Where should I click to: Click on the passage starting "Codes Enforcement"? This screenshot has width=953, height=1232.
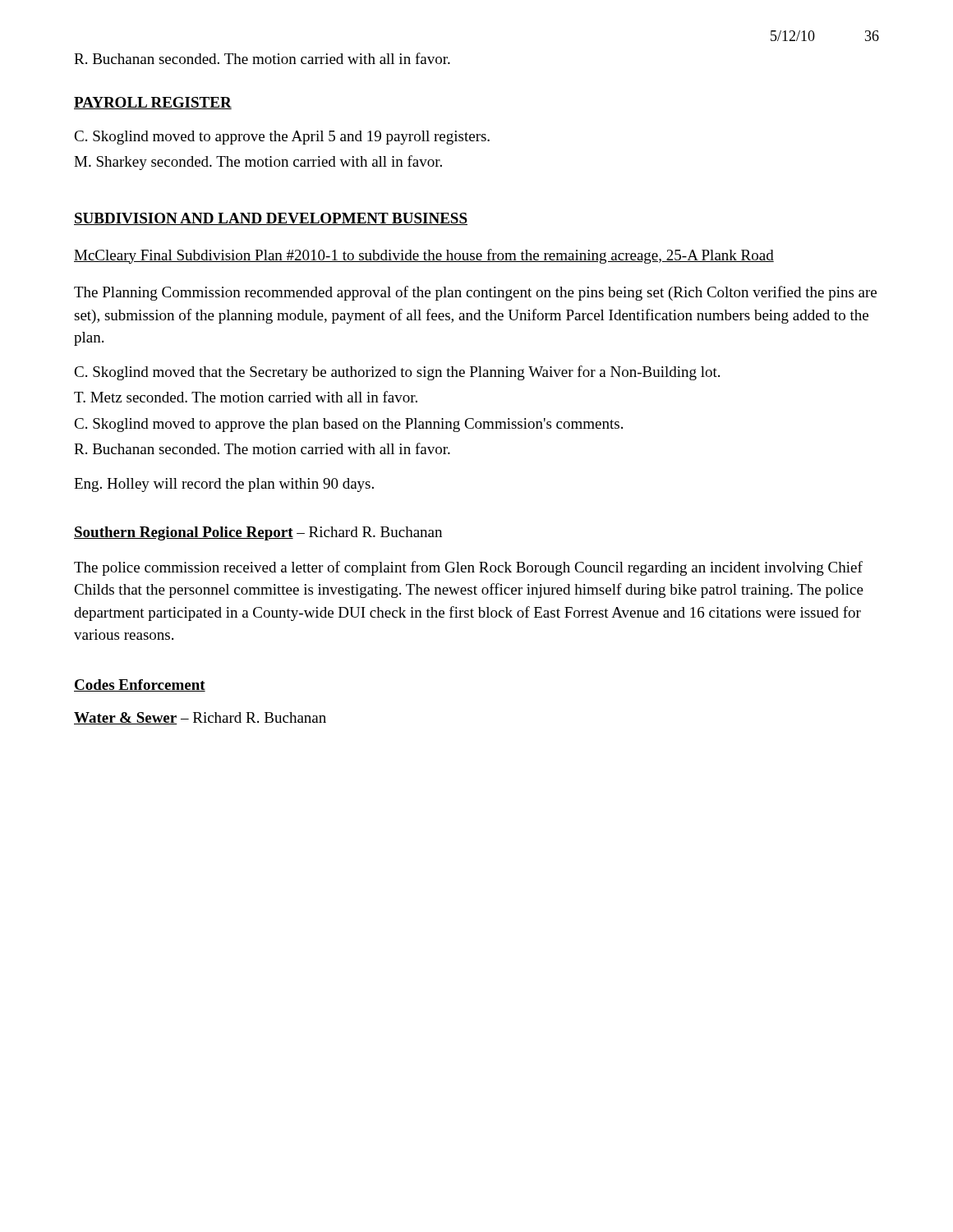[139, 684]
